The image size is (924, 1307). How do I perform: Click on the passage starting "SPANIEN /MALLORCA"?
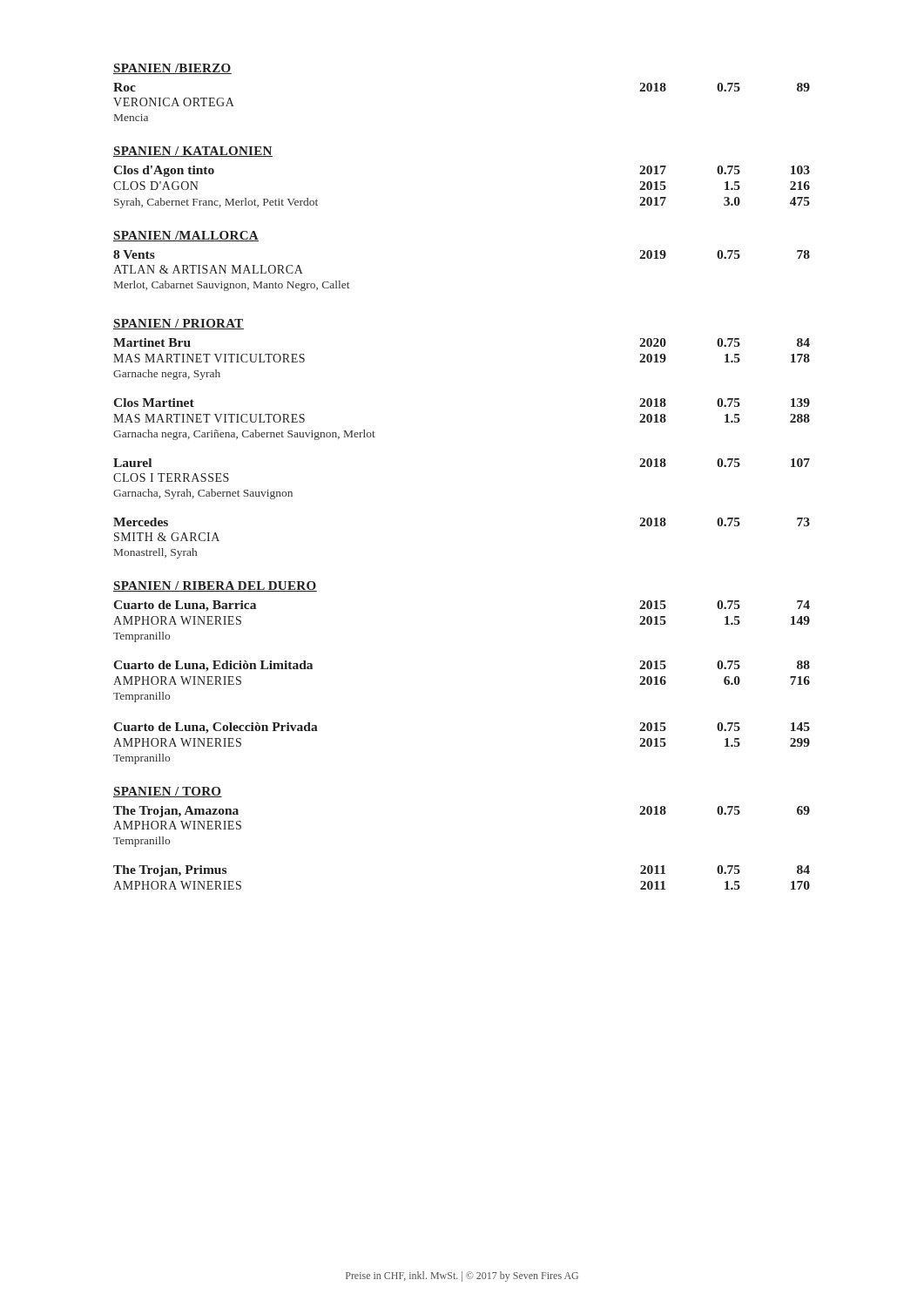(186, 235)
